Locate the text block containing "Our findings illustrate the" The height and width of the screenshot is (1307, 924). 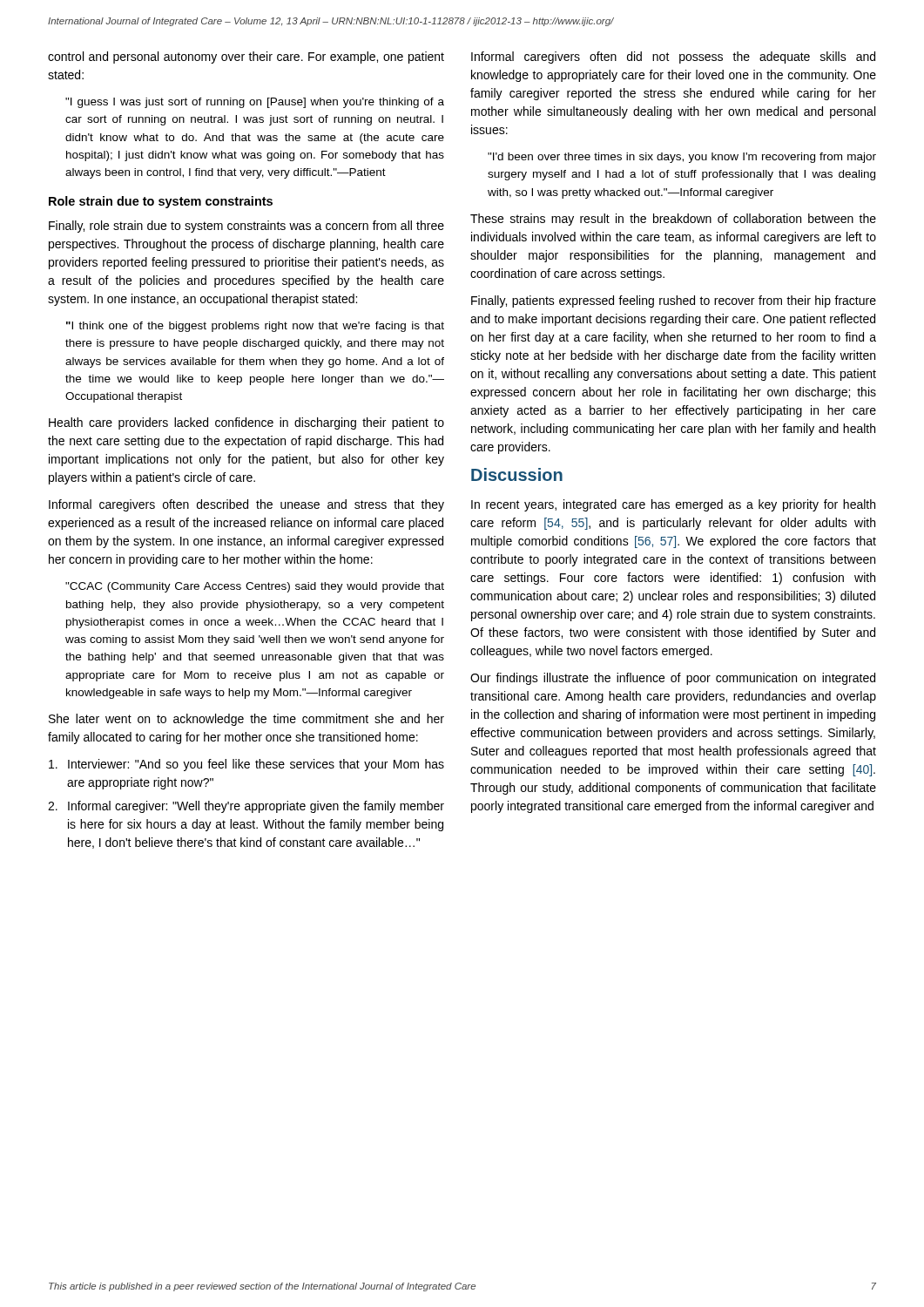[x=673, y=742]
